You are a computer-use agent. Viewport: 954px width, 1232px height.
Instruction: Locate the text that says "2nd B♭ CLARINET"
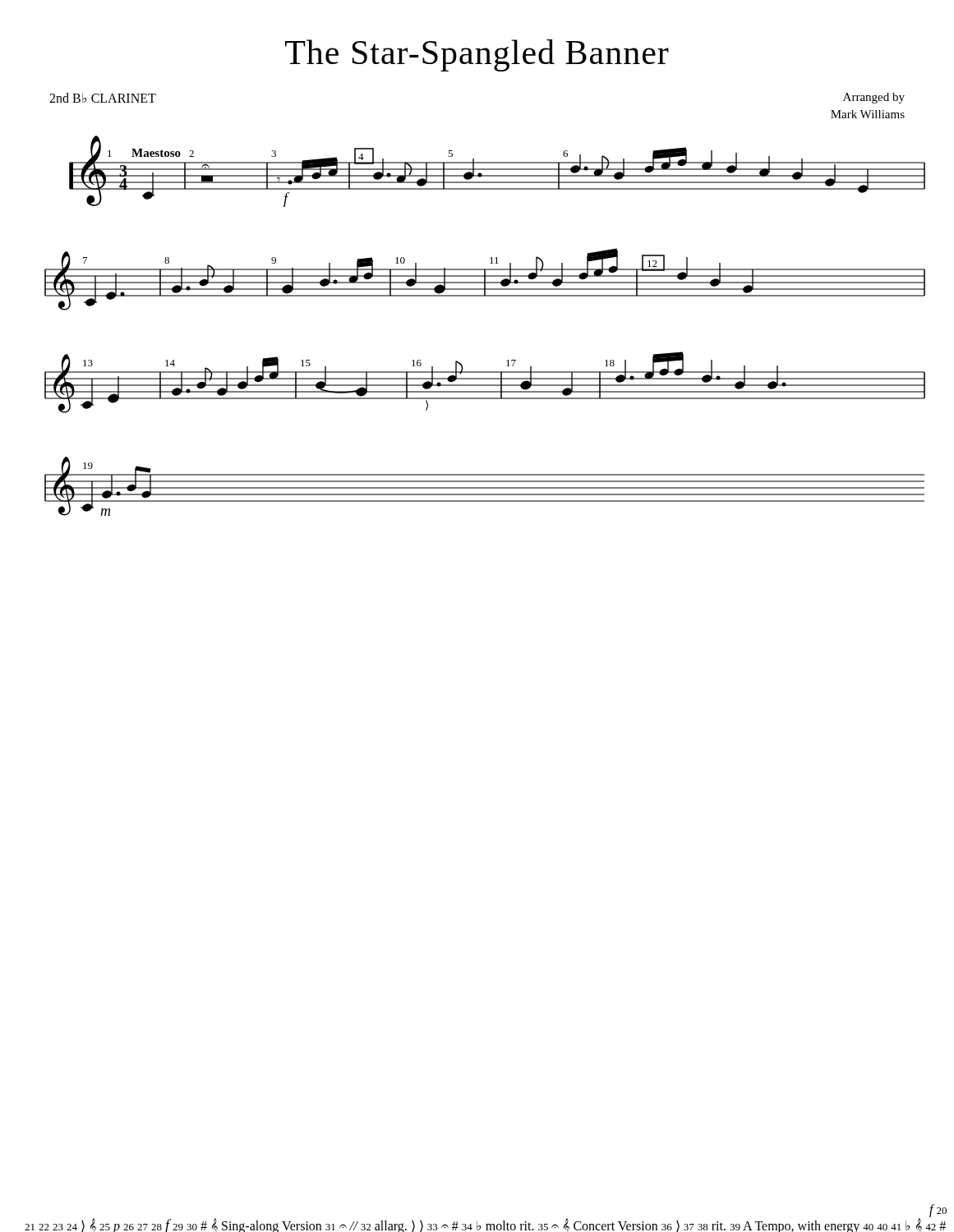point(103,98)
